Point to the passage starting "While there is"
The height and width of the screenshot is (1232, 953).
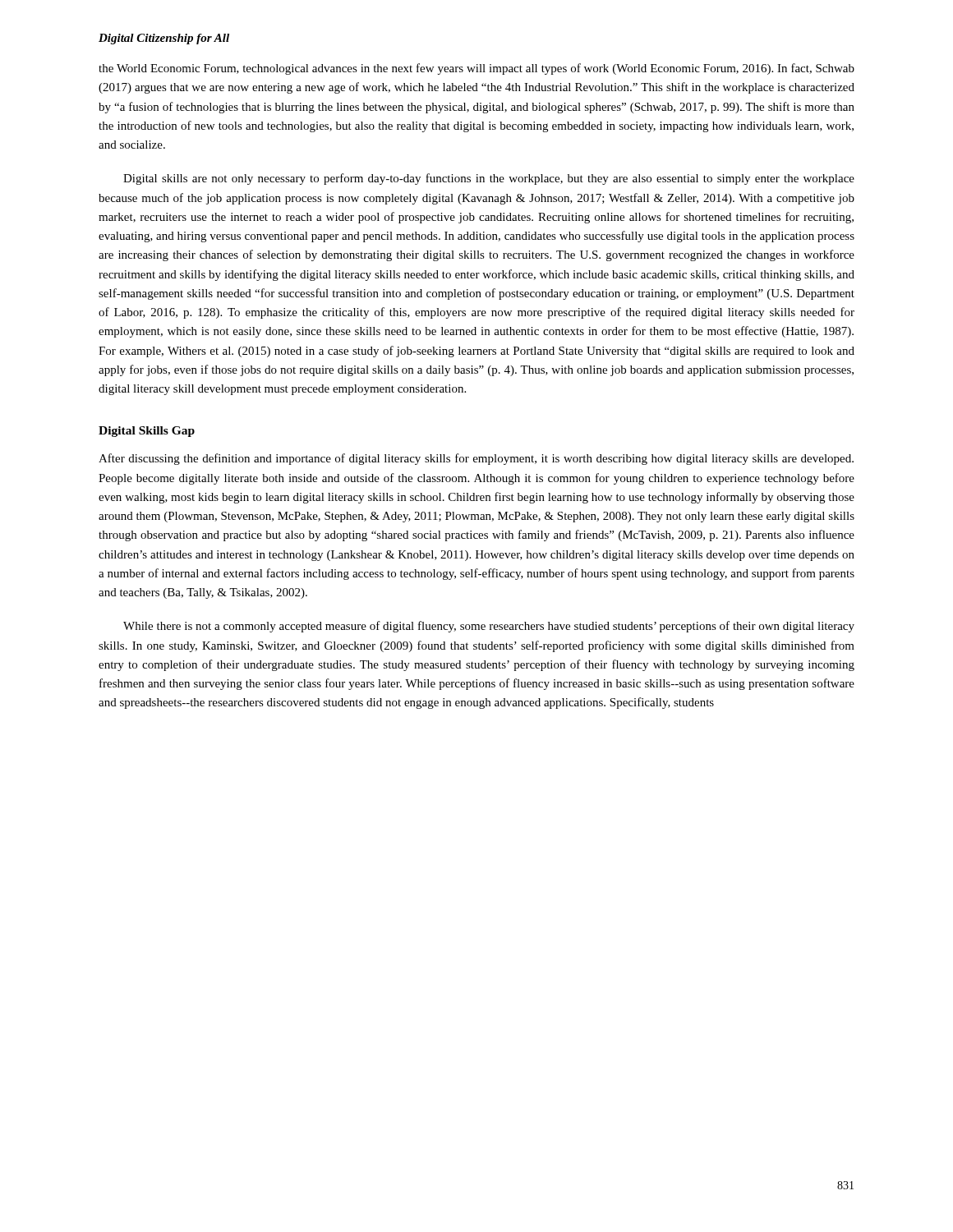476,665
